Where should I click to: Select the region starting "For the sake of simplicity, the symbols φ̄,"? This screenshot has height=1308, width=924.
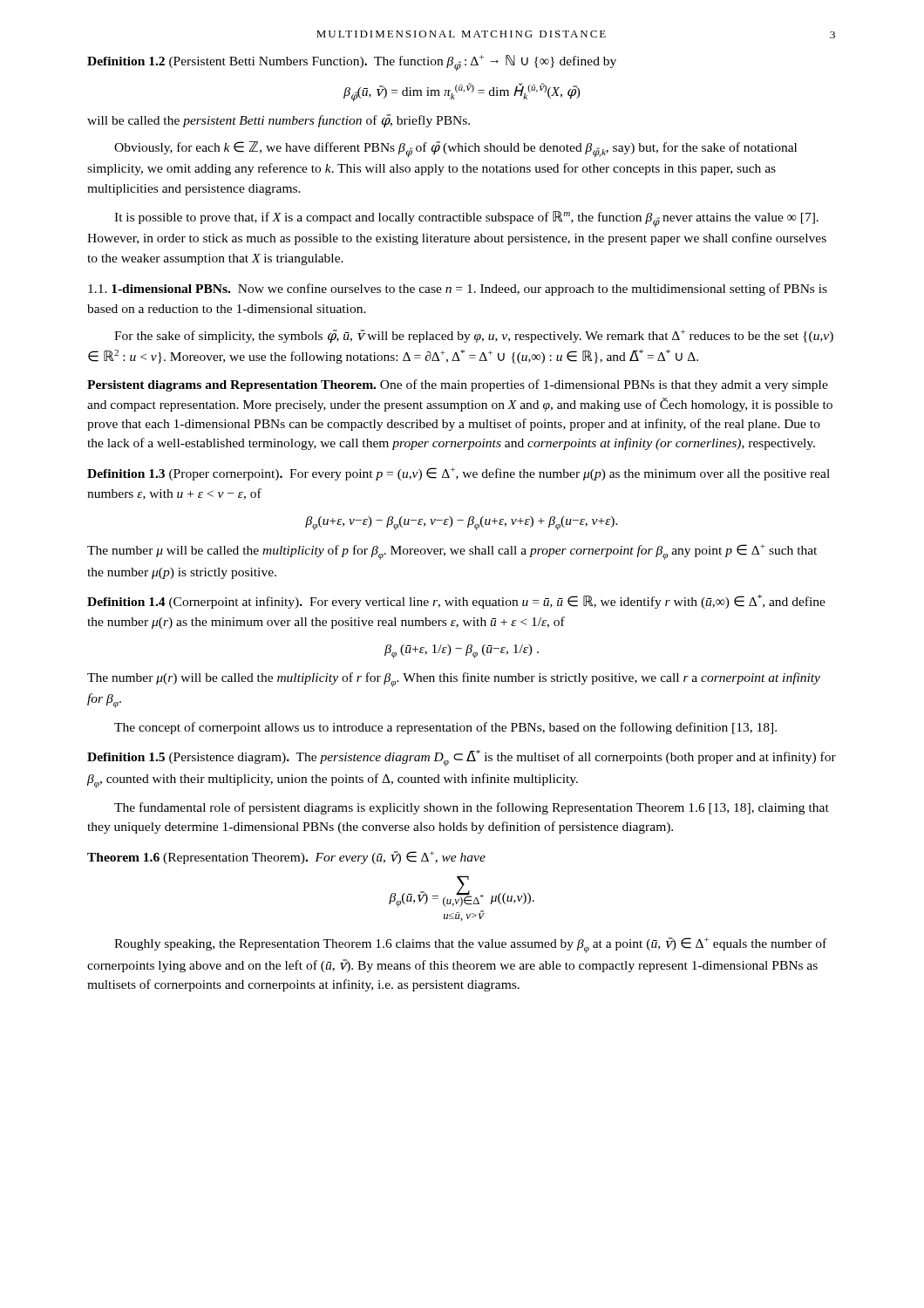(x=460, y=345)
